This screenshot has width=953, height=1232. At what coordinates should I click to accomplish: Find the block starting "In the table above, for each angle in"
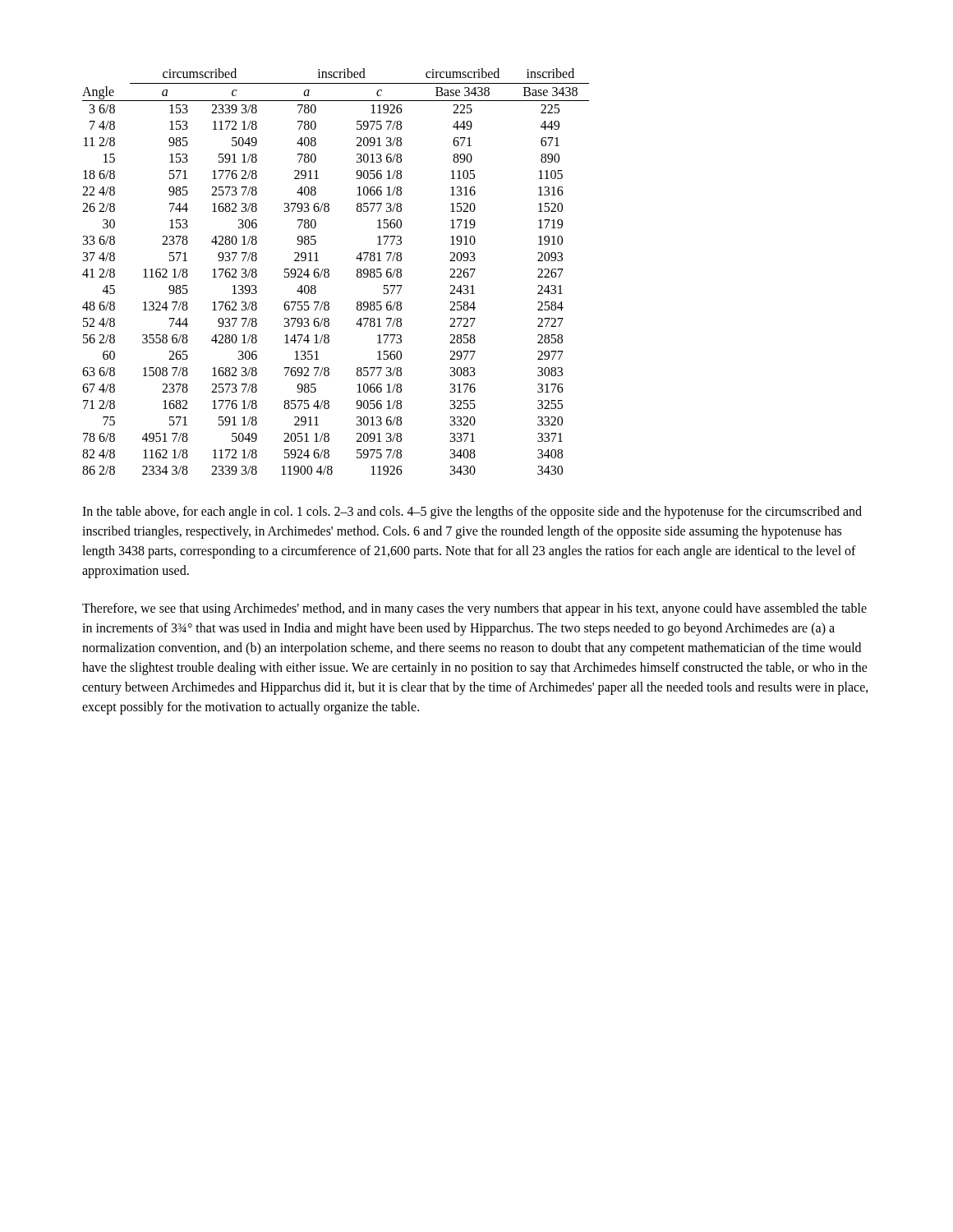pos(472,541)
